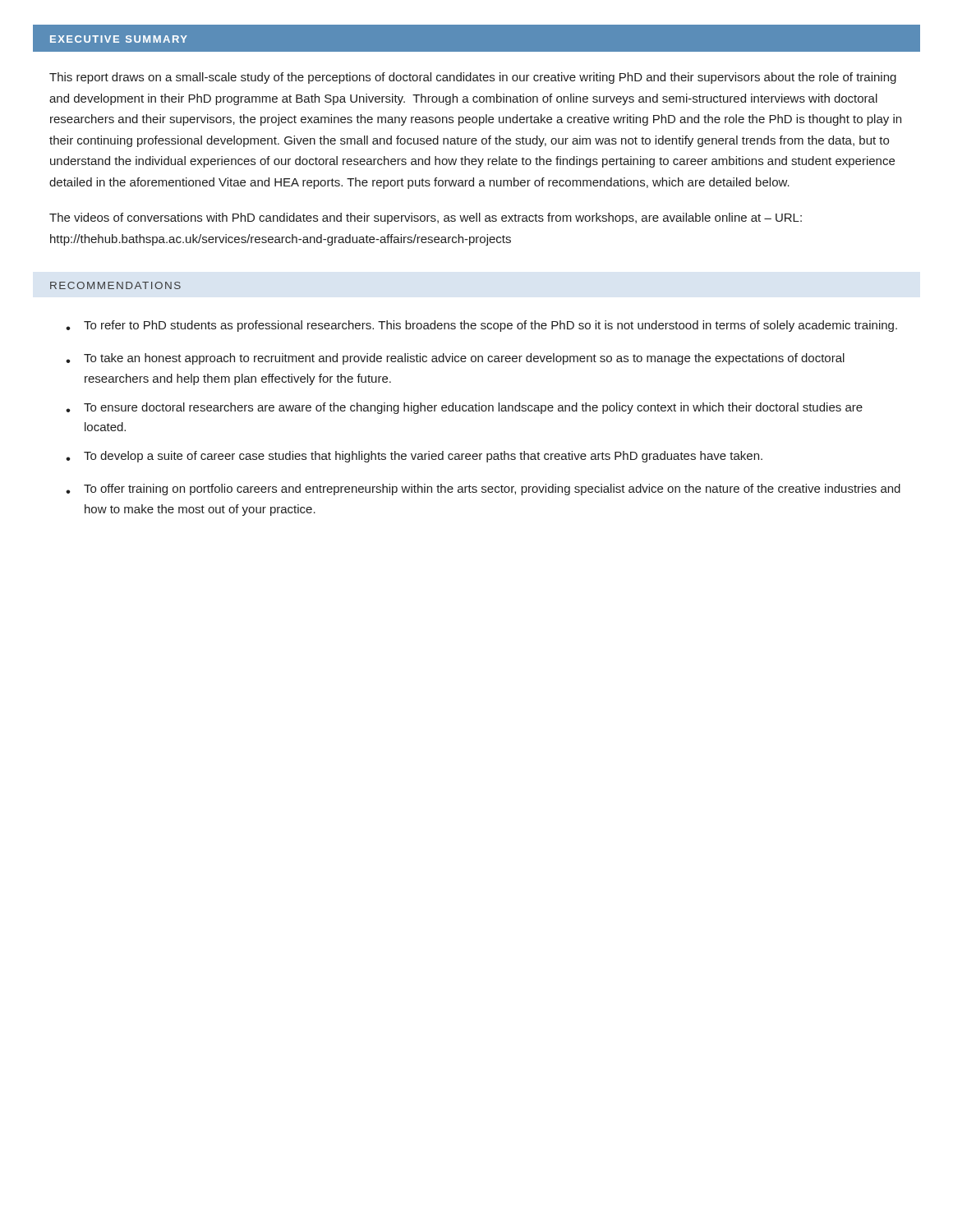Locate the list item with the text "• To refer"
The height and width of the screenshot is (1232, 953).
pos(485,328)
